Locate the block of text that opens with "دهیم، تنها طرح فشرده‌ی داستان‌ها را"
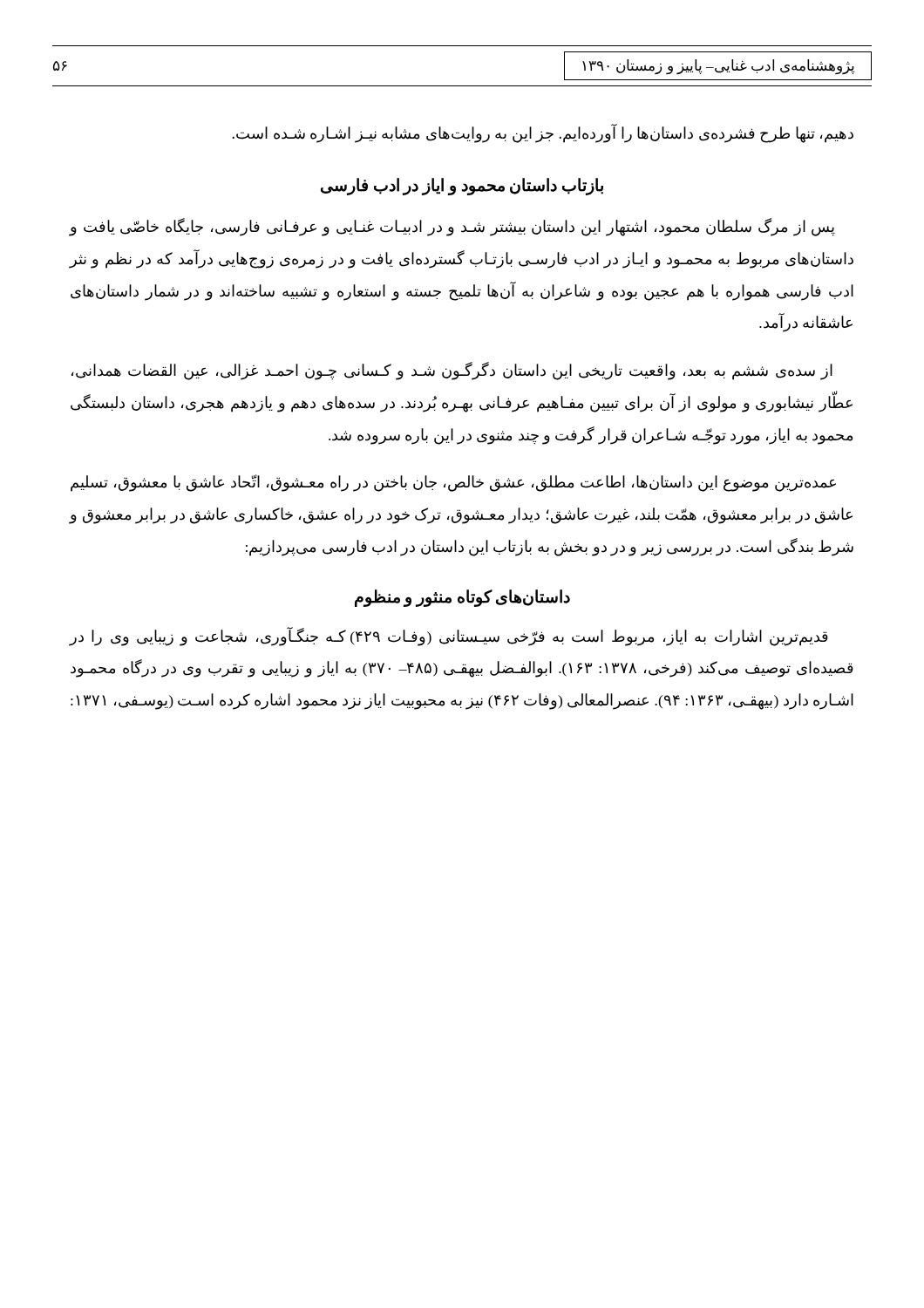This screenshot has width=924, height=1308. 543,133
